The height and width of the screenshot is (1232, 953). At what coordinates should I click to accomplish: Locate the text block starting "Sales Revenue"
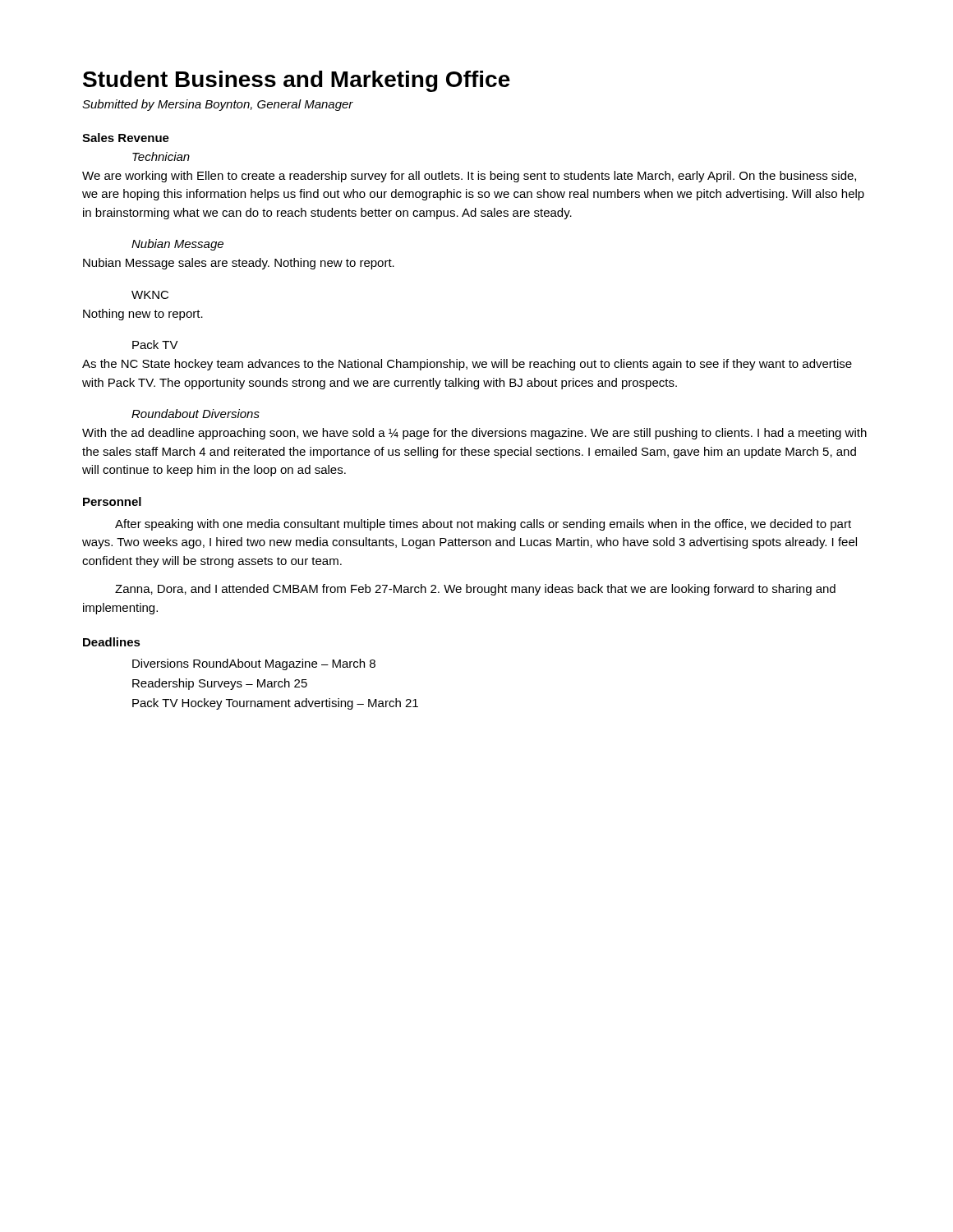pos(126,137)
